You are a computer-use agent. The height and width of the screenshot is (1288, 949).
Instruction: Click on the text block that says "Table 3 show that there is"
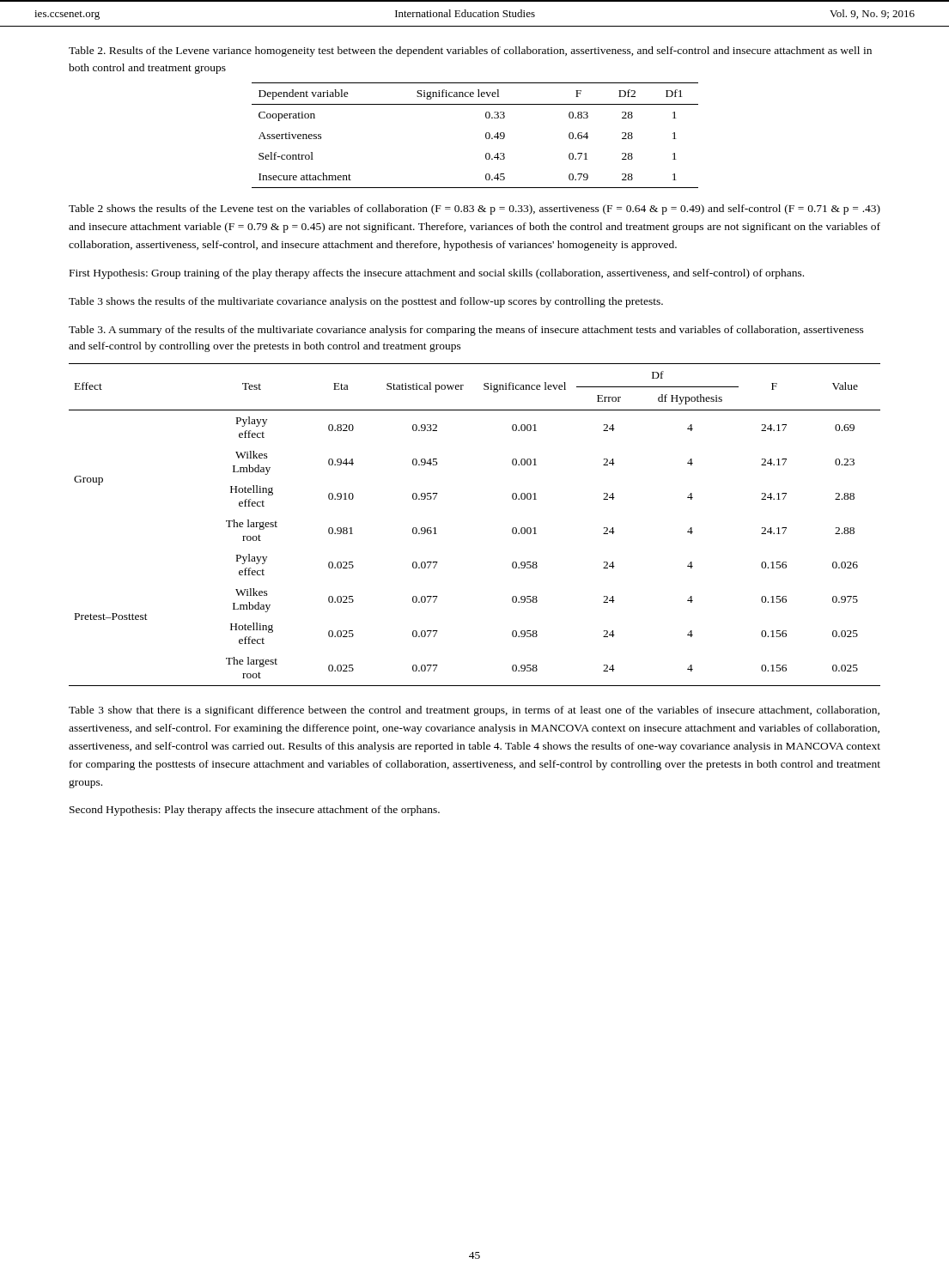tap(474, 745)
